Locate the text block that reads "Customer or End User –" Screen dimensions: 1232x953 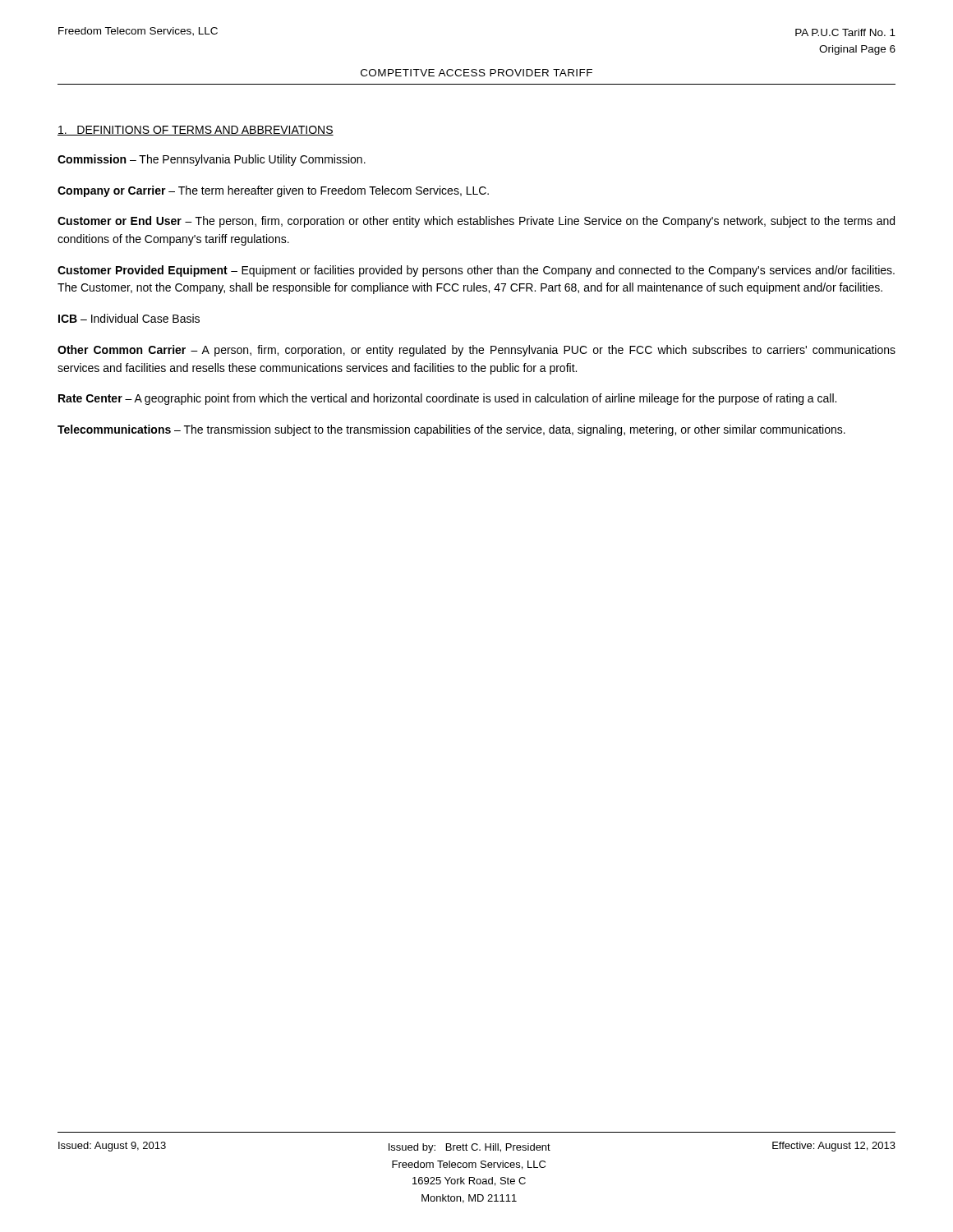point(476,230)
